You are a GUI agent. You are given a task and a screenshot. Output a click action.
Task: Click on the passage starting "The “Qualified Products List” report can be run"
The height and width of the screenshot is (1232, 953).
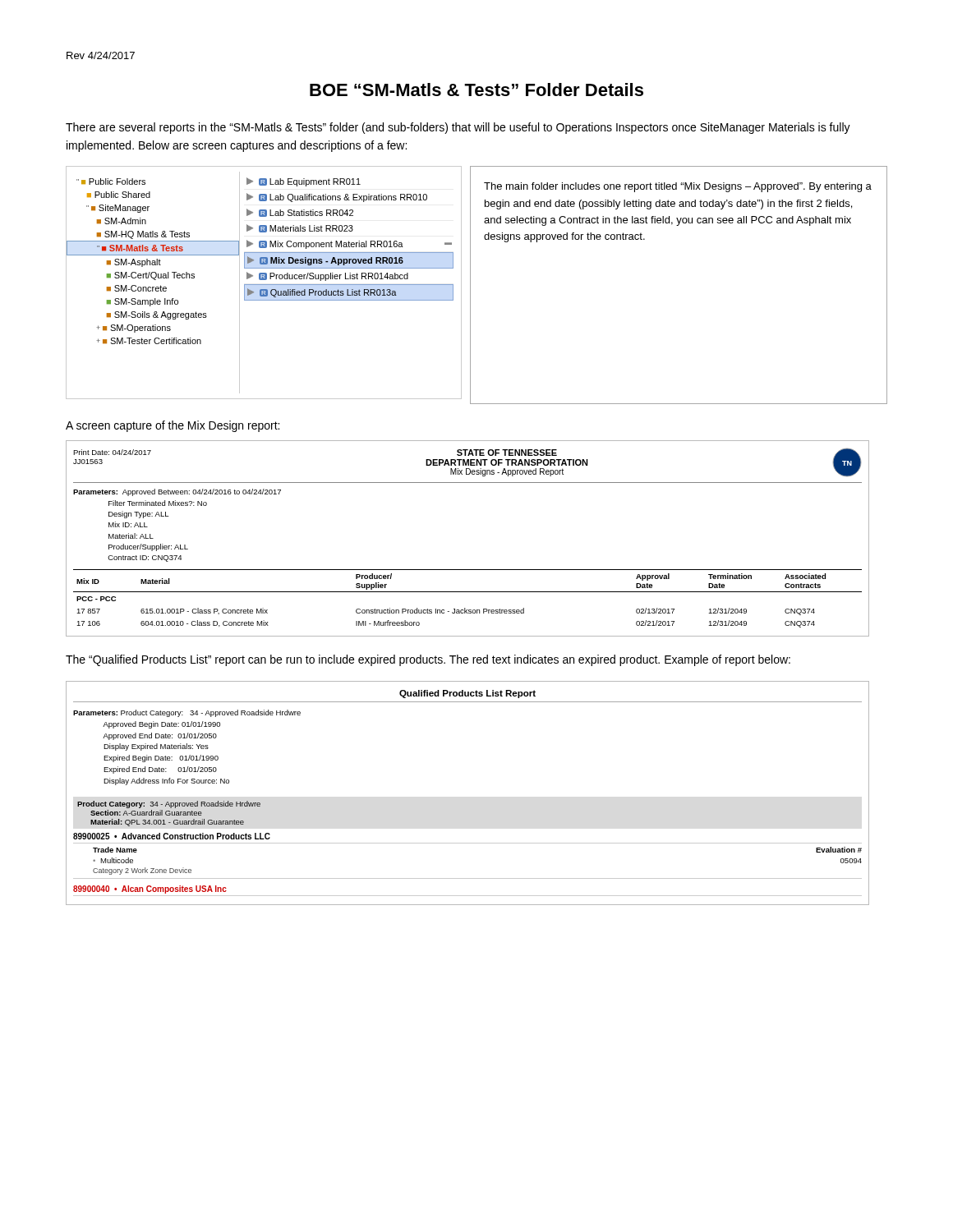[x=428, y=660]
